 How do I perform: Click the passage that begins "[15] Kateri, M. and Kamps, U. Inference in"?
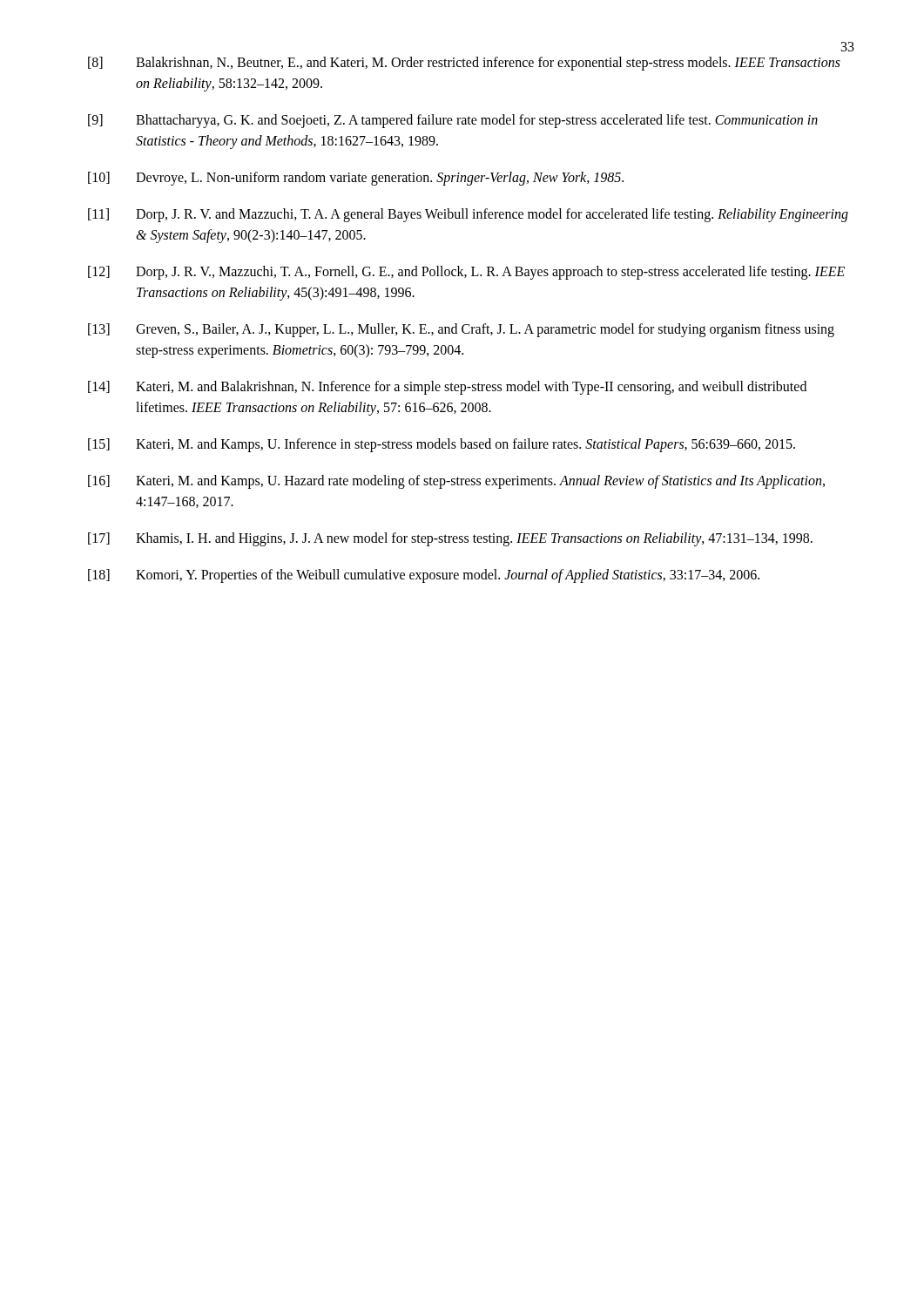coord(471,444)
